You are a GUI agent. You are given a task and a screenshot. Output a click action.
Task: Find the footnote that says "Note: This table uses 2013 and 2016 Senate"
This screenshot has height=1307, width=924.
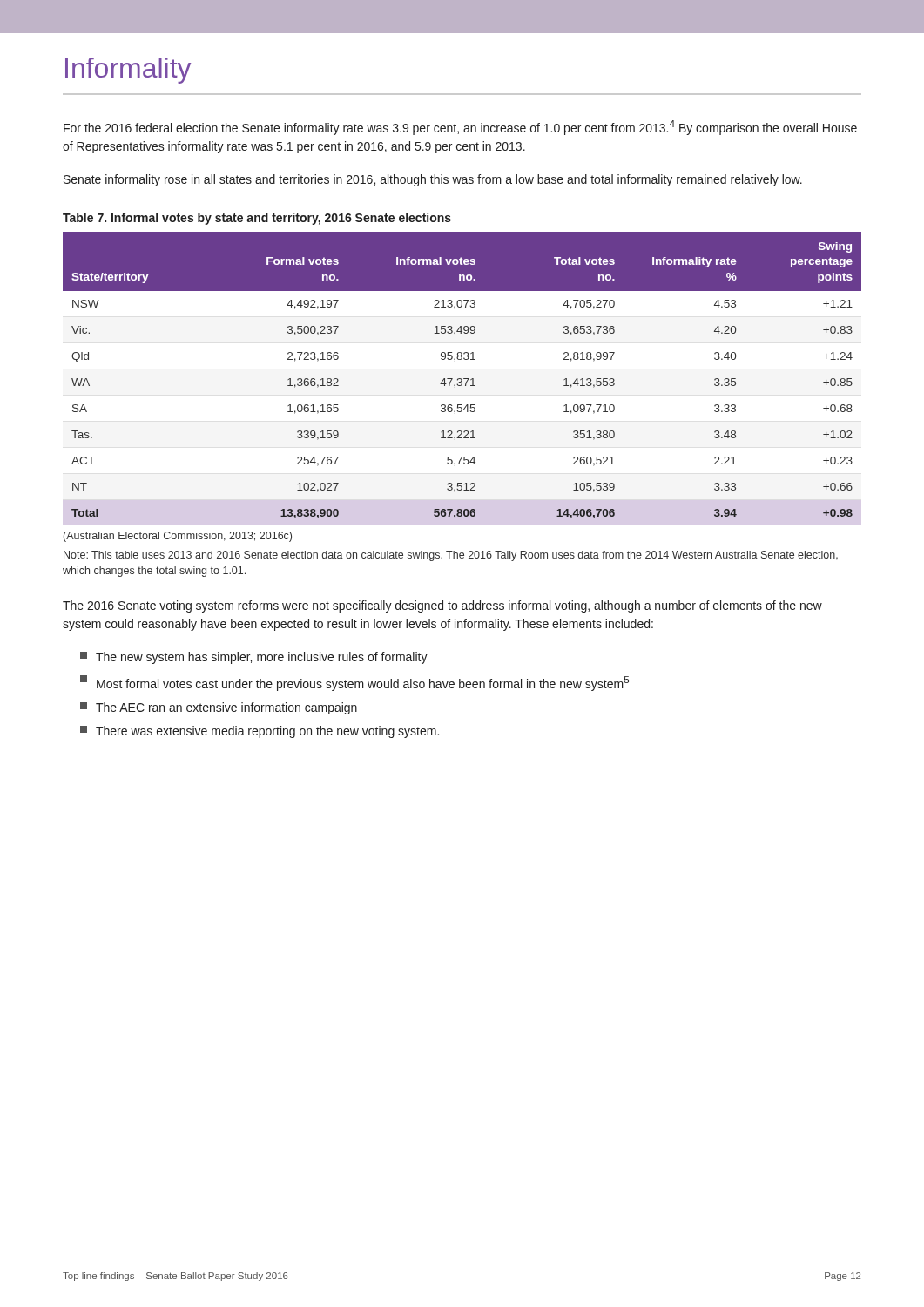click(451, 563)
